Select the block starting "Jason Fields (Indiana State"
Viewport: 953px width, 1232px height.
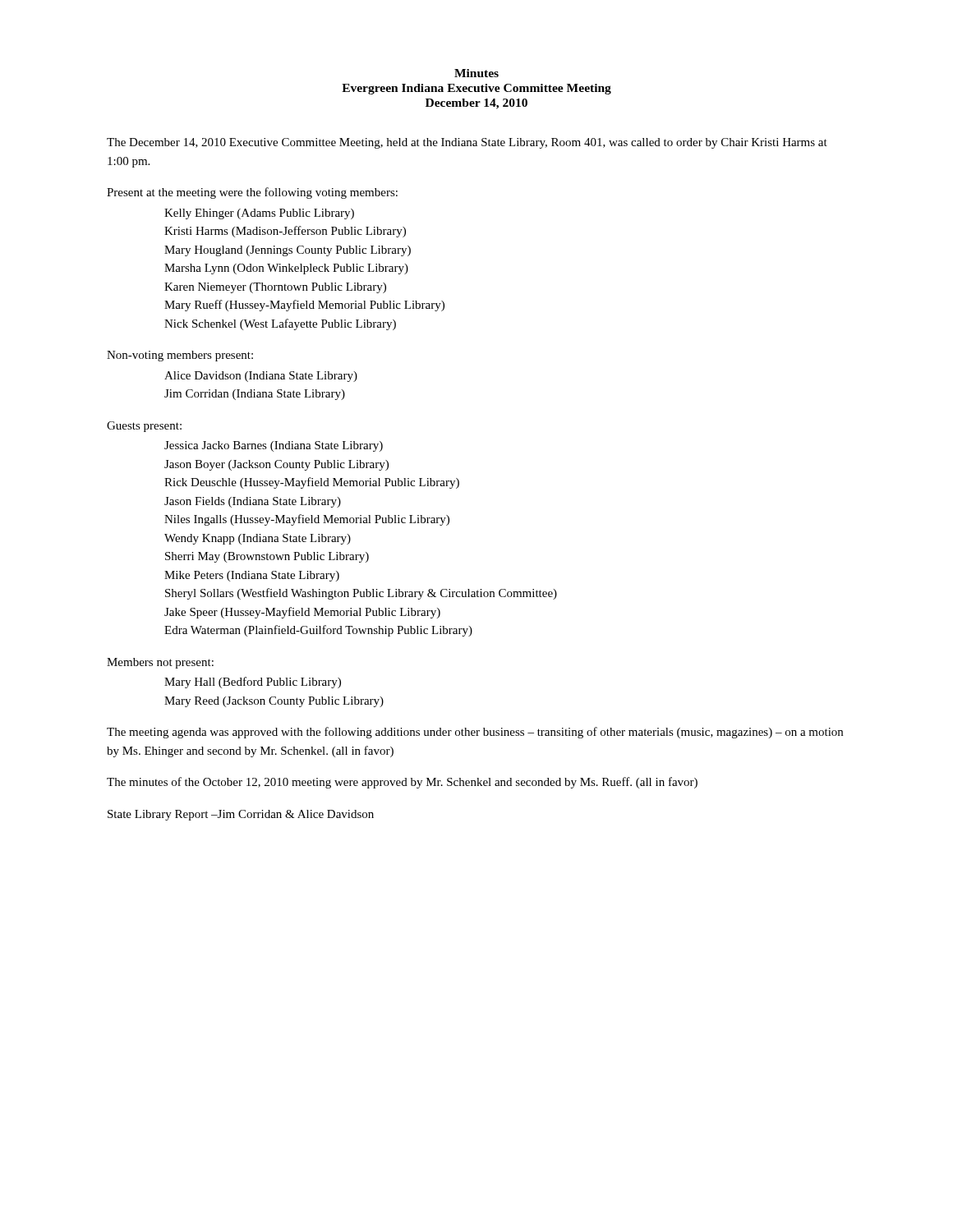tap(253, 501)
